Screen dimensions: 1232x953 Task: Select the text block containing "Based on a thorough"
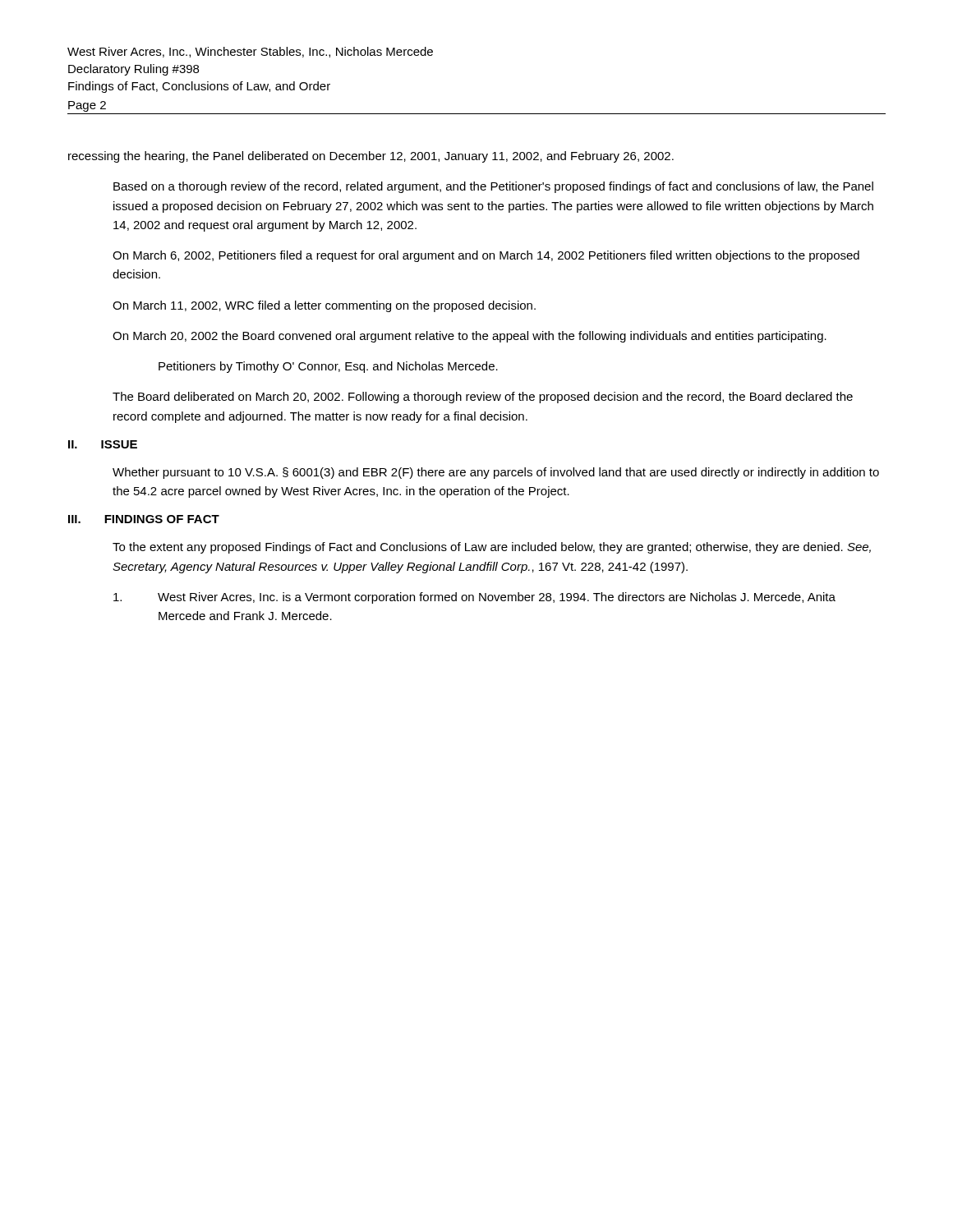(x=493, y=205)
